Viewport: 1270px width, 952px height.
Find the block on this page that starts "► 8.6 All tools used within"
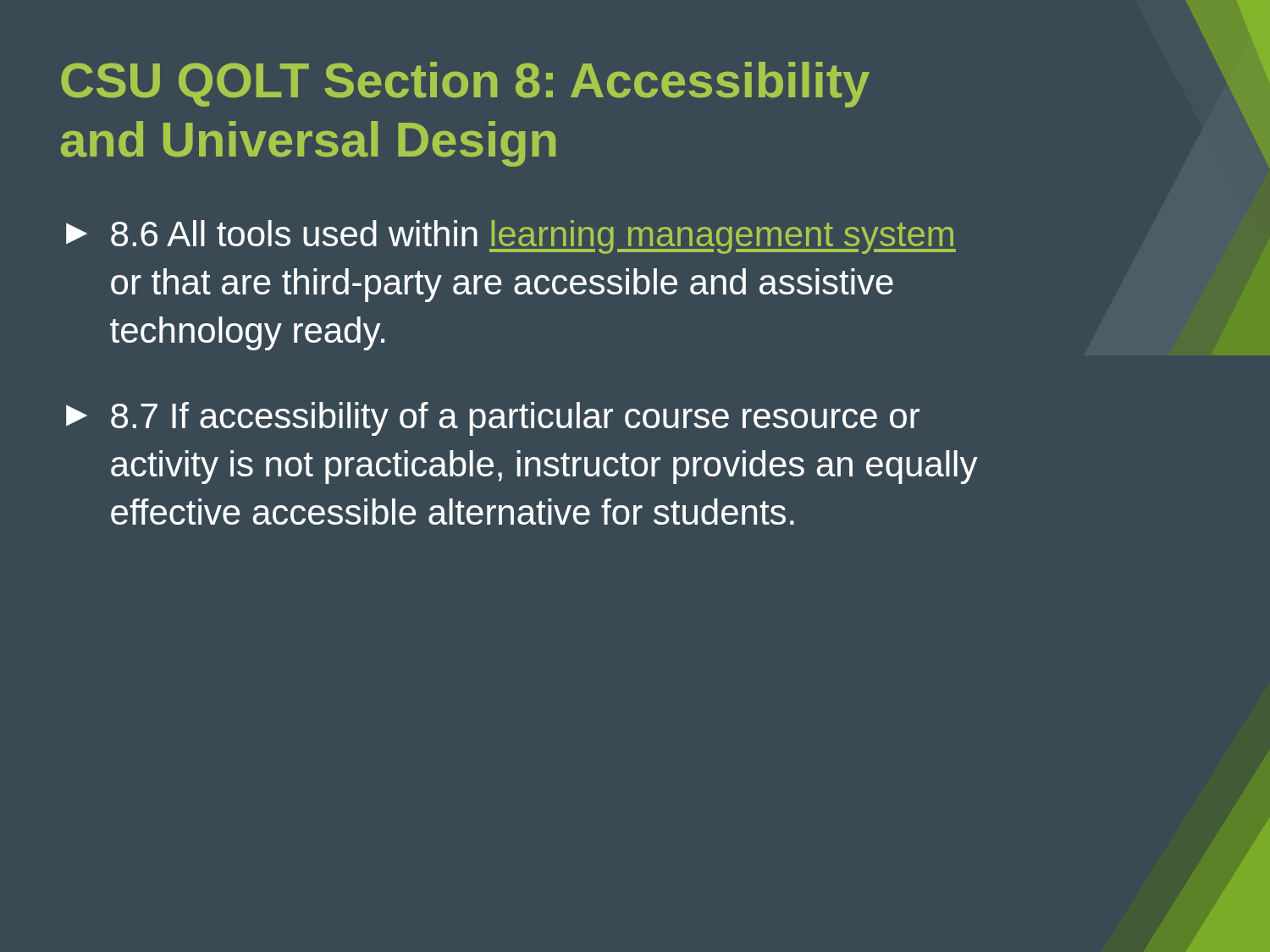[x=525, y=283]
